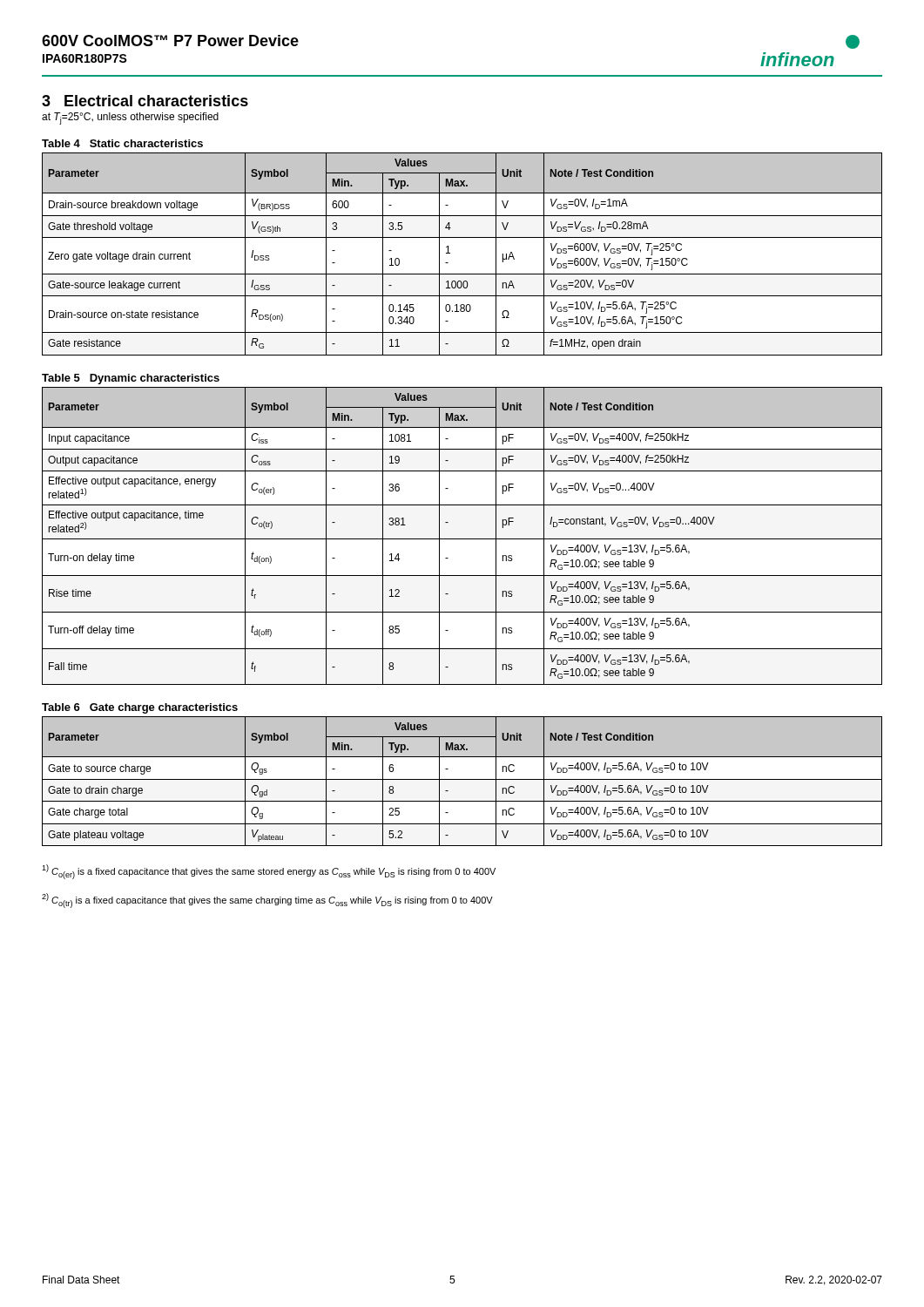Click on the table containing "V GS =20V, V DS"
The image size is (924, 1307).
(x=462, y=254)
